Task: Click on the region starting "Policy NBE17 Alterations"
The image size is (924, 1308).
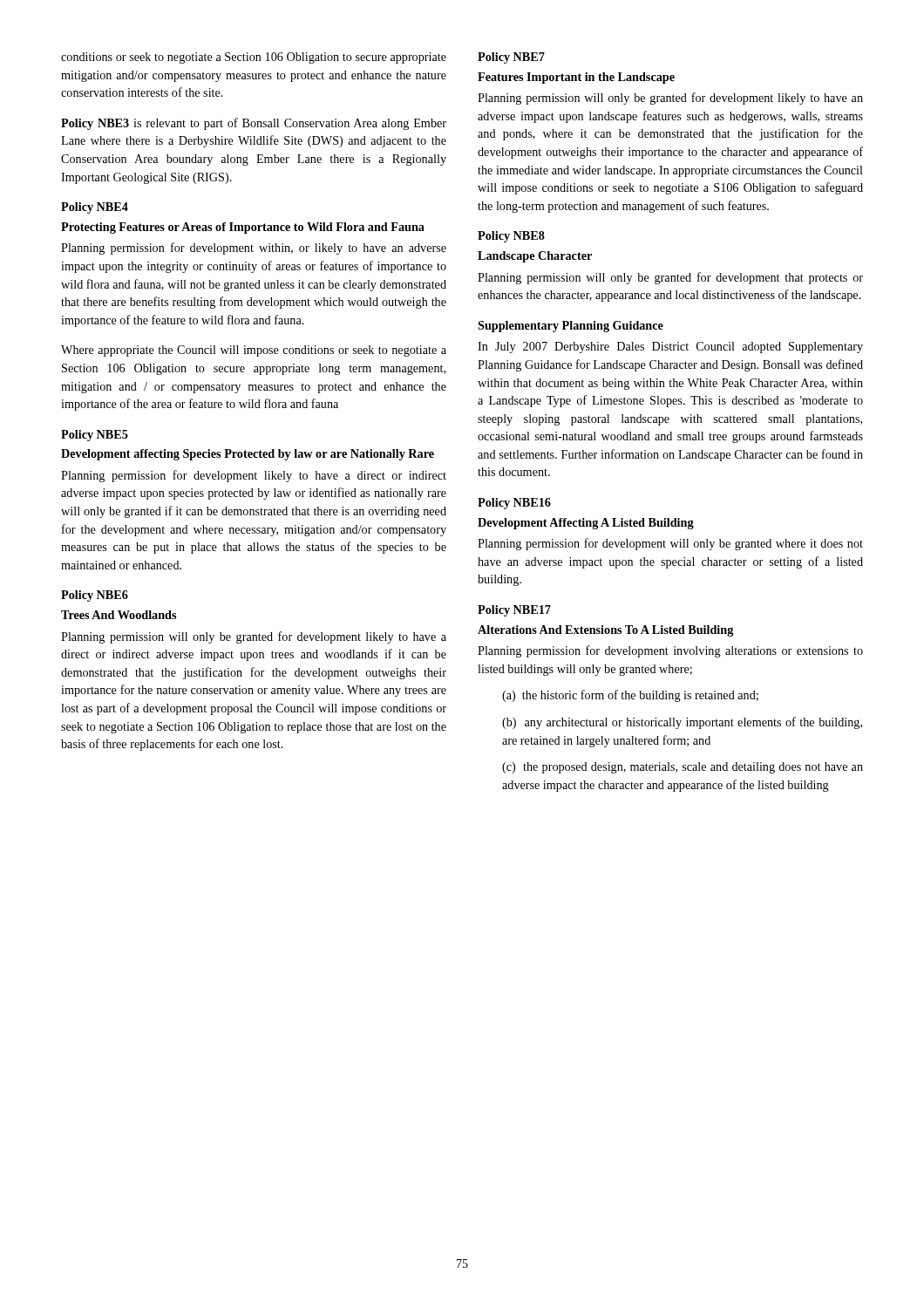Action: pos(670,620)
